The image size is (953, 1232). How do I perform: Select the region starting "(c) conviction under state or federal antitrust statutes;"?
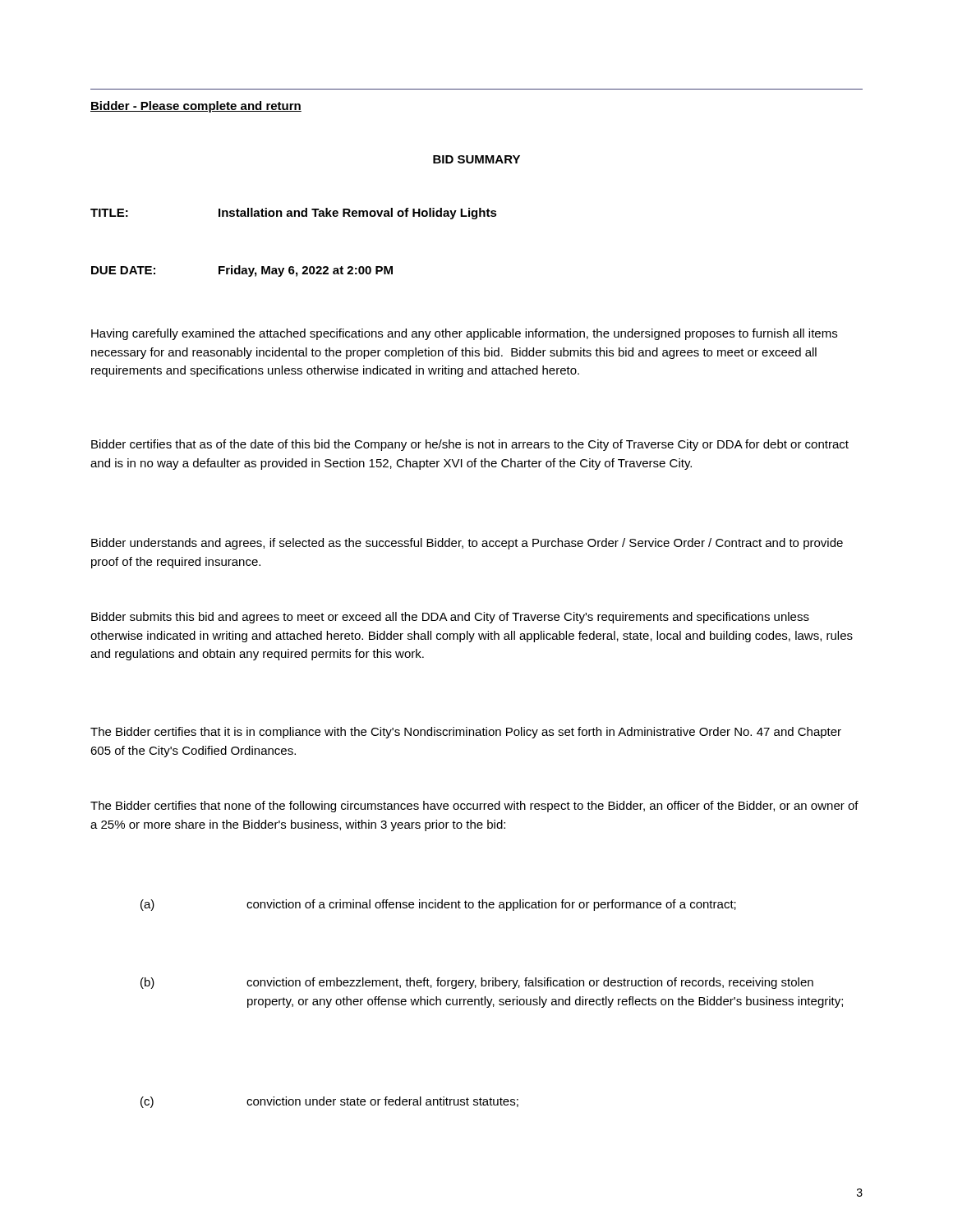[x=476, y=1102]
